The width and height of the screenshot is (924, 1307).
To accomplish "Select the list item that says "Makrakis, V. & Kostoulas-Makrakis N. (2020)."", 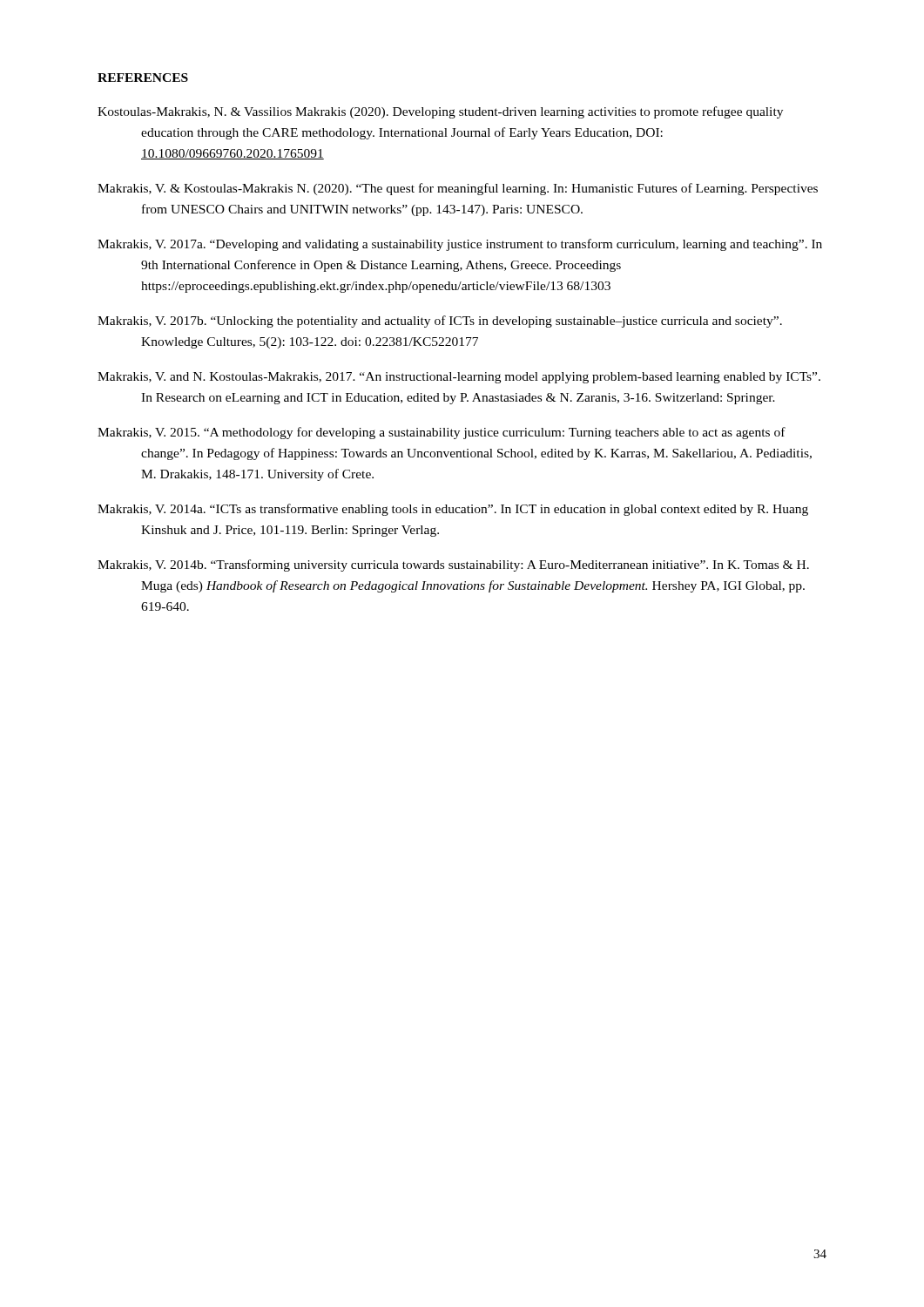I will point(458,198).
